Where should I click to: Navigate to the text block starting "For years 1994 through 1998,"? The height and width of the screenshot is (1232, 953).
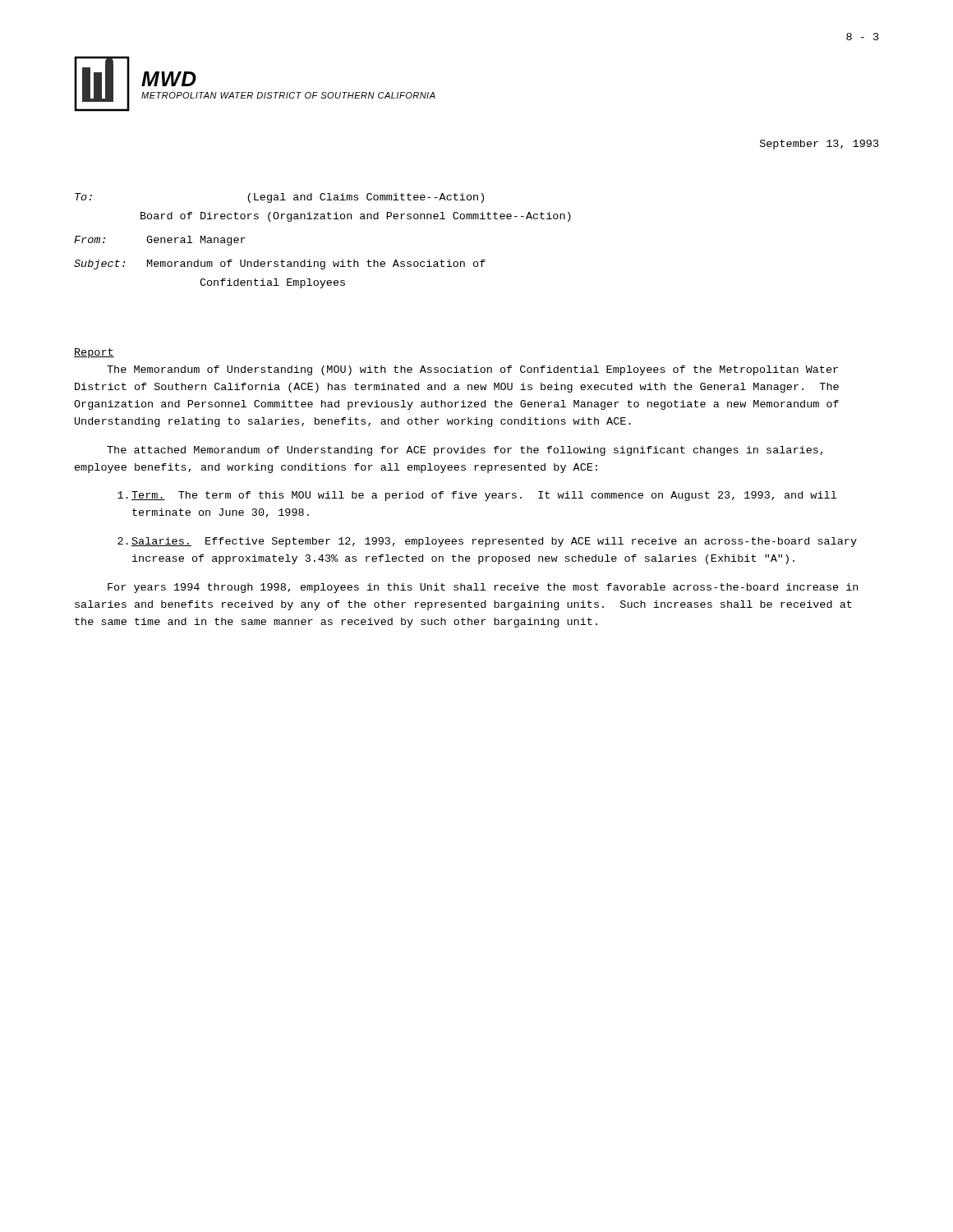(466, 605)
